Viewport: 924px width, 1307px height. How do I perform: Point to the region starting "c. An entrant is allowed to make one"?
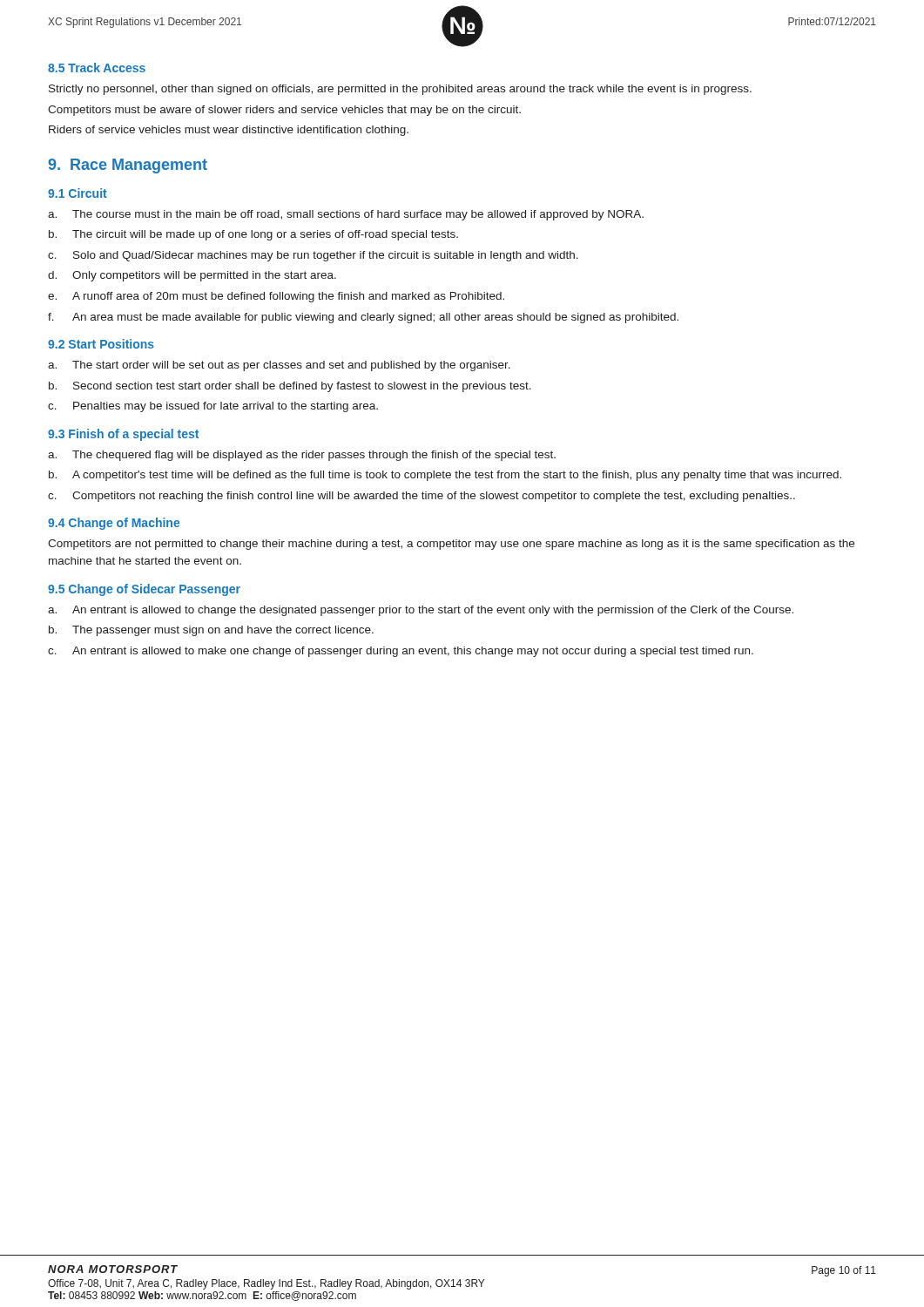click(462, 650)
